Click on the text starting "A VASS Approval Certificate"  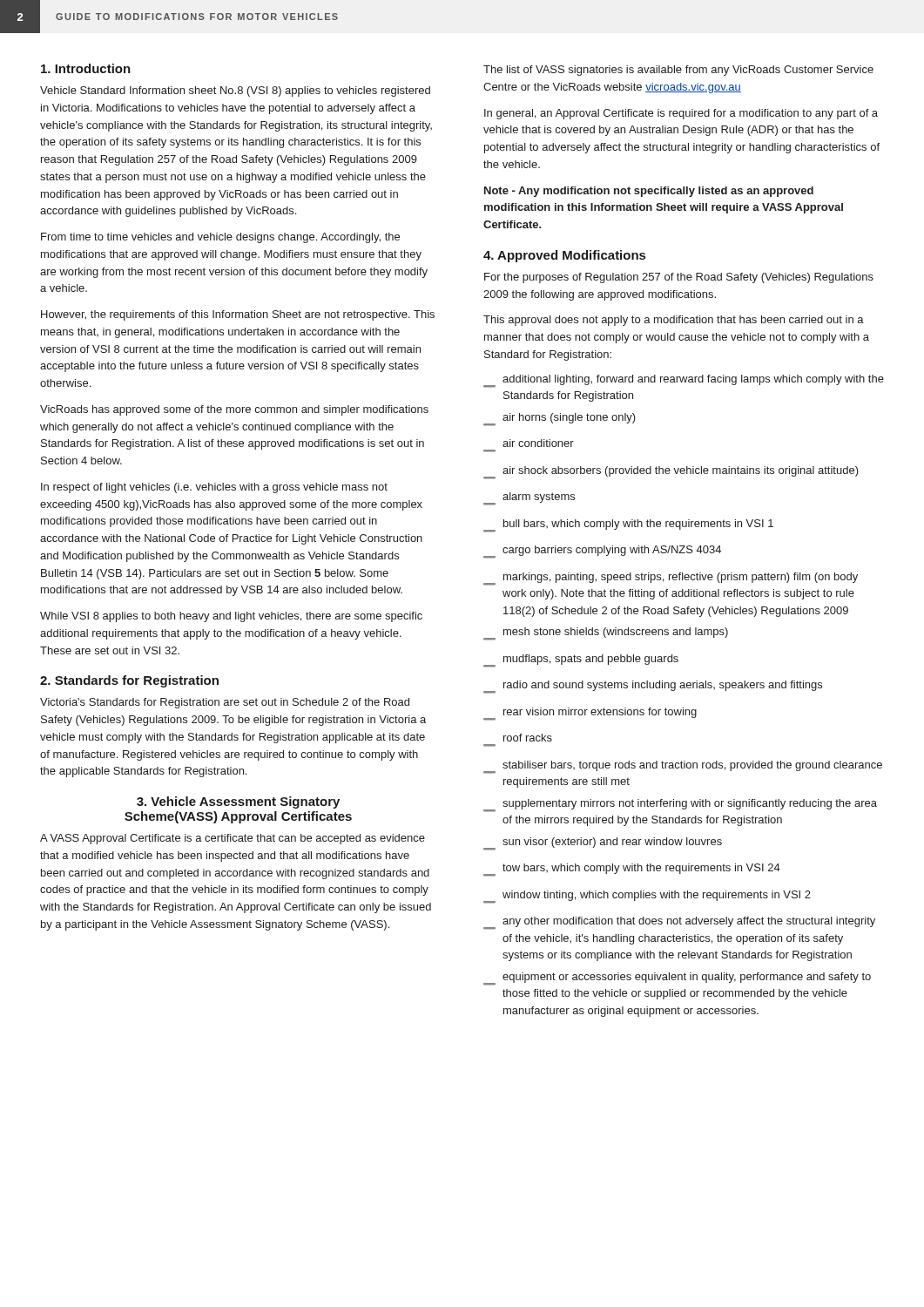coord(236,881)
